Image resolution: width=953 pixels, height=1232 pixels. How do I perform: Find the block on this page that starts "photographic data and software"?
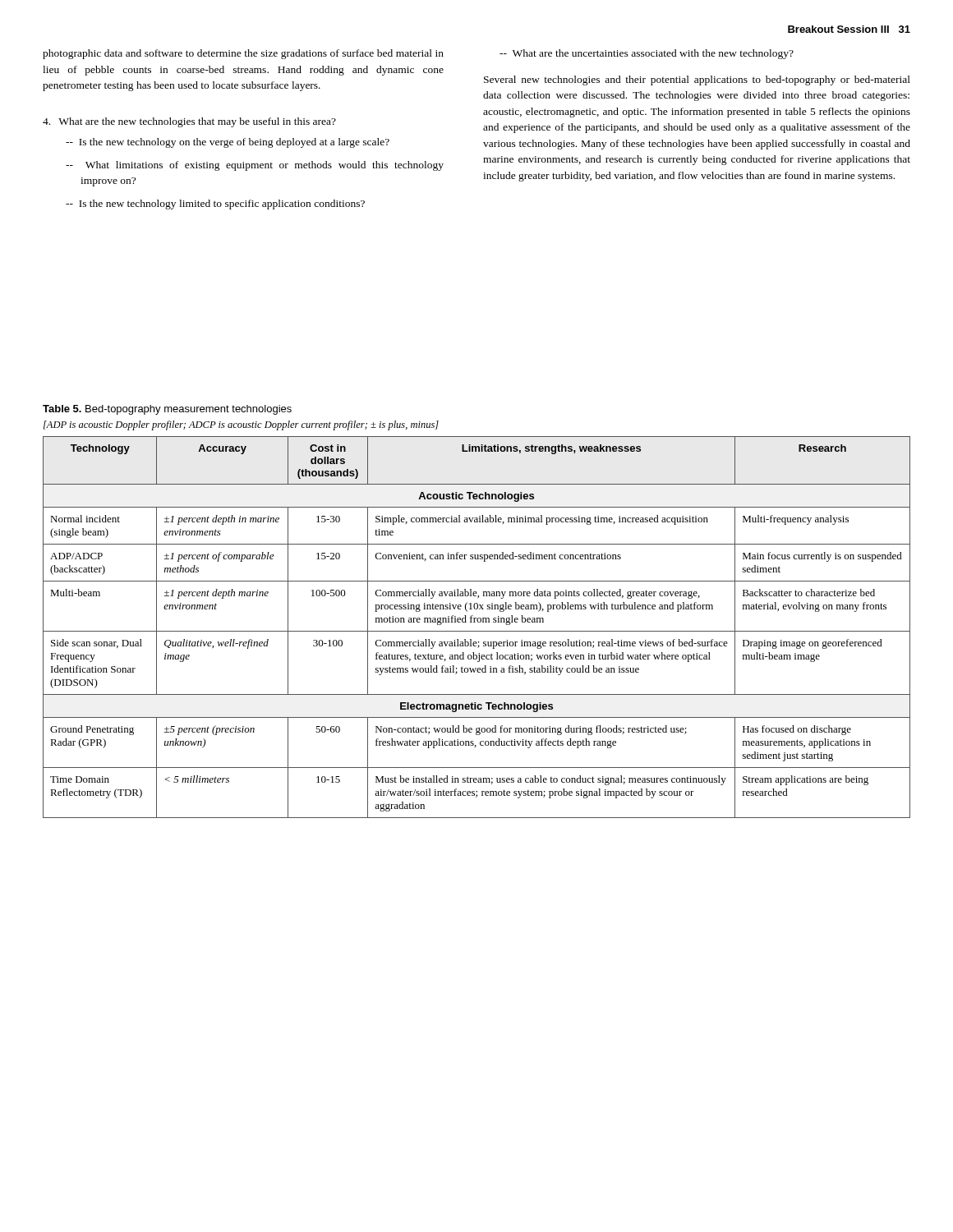pos(243,69)
